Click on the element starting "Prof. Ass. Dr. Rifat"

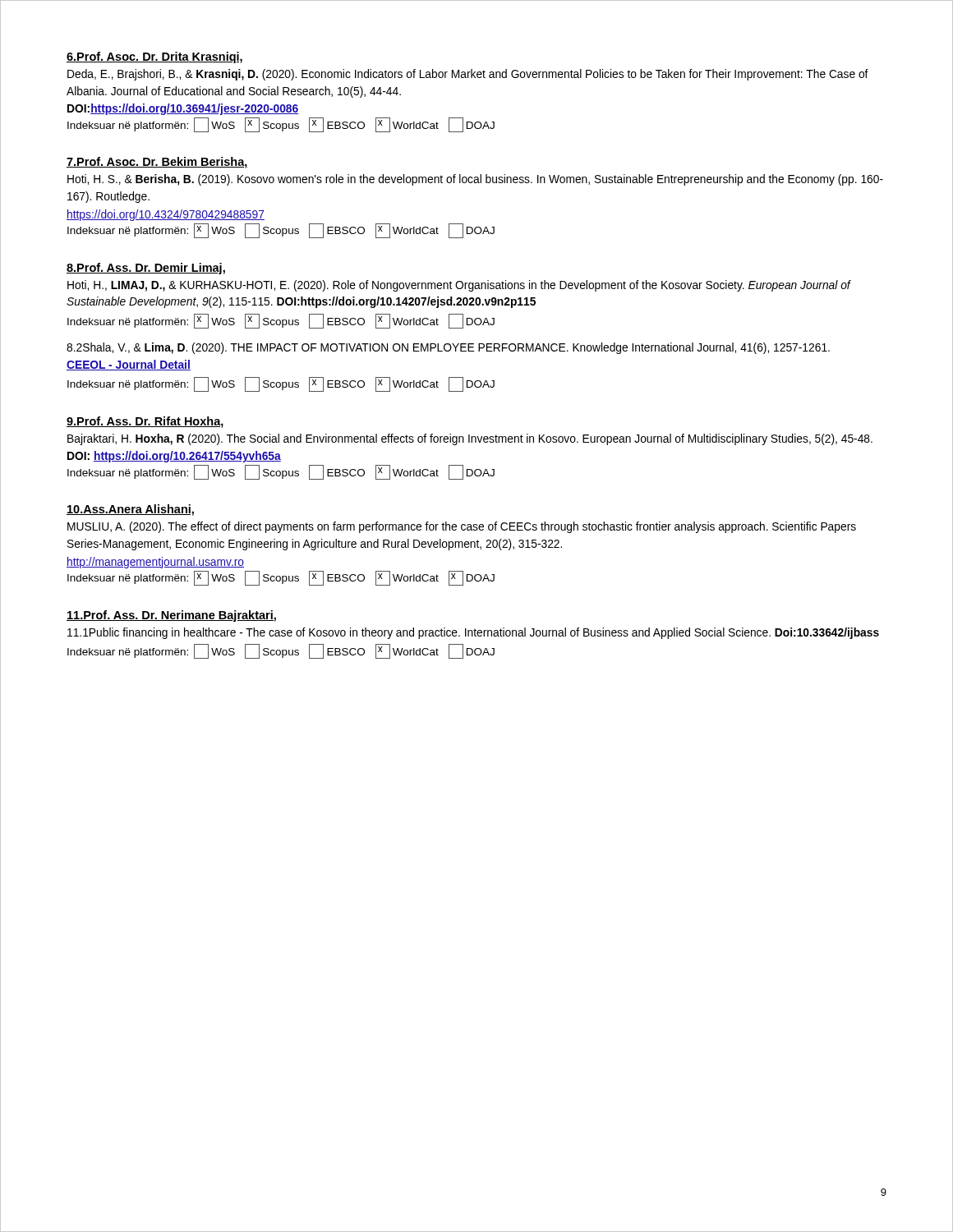(476, 447)
